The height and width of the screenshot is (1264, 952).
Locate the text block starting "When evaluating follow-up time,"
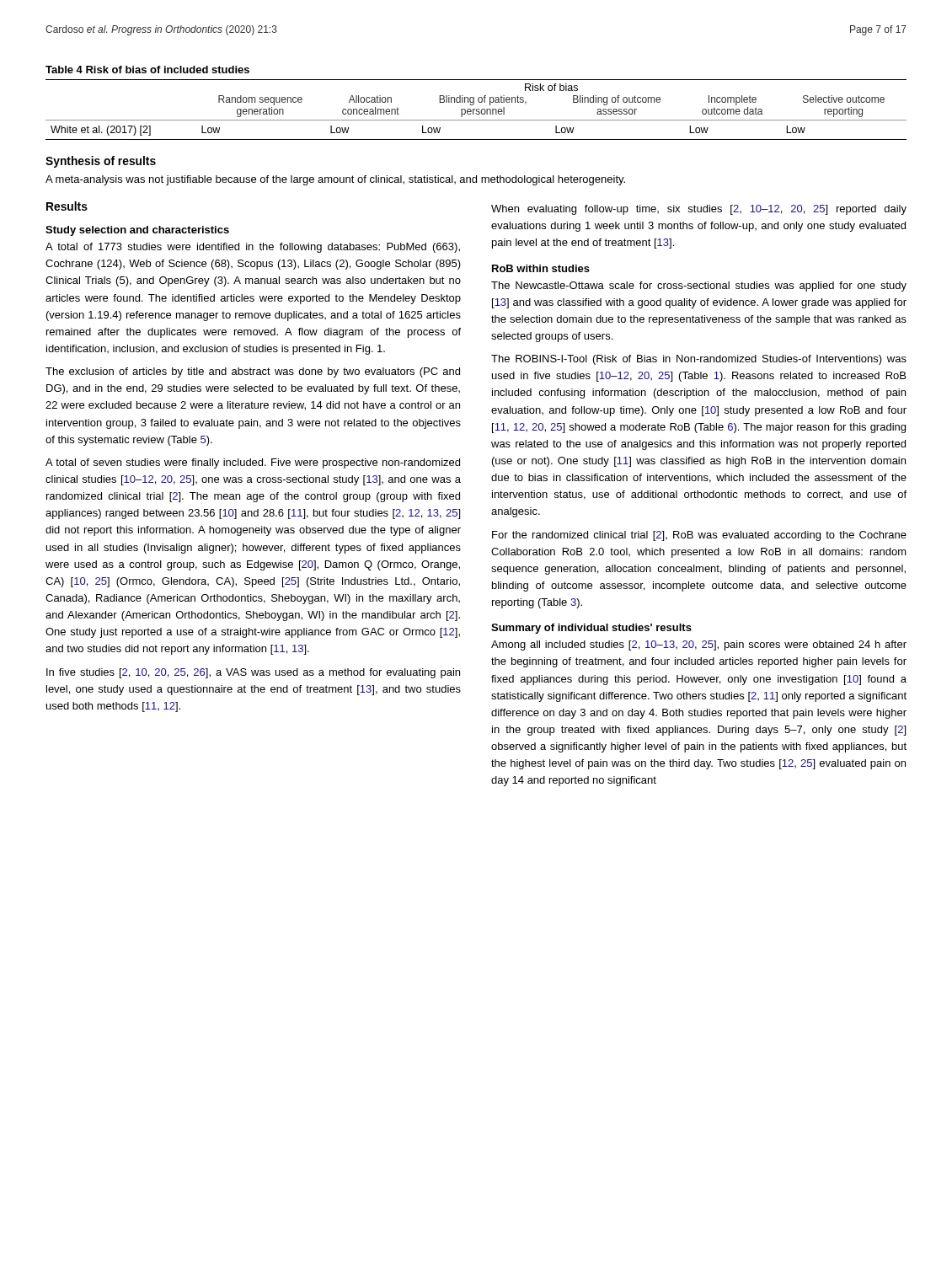(x=699, y=226)
